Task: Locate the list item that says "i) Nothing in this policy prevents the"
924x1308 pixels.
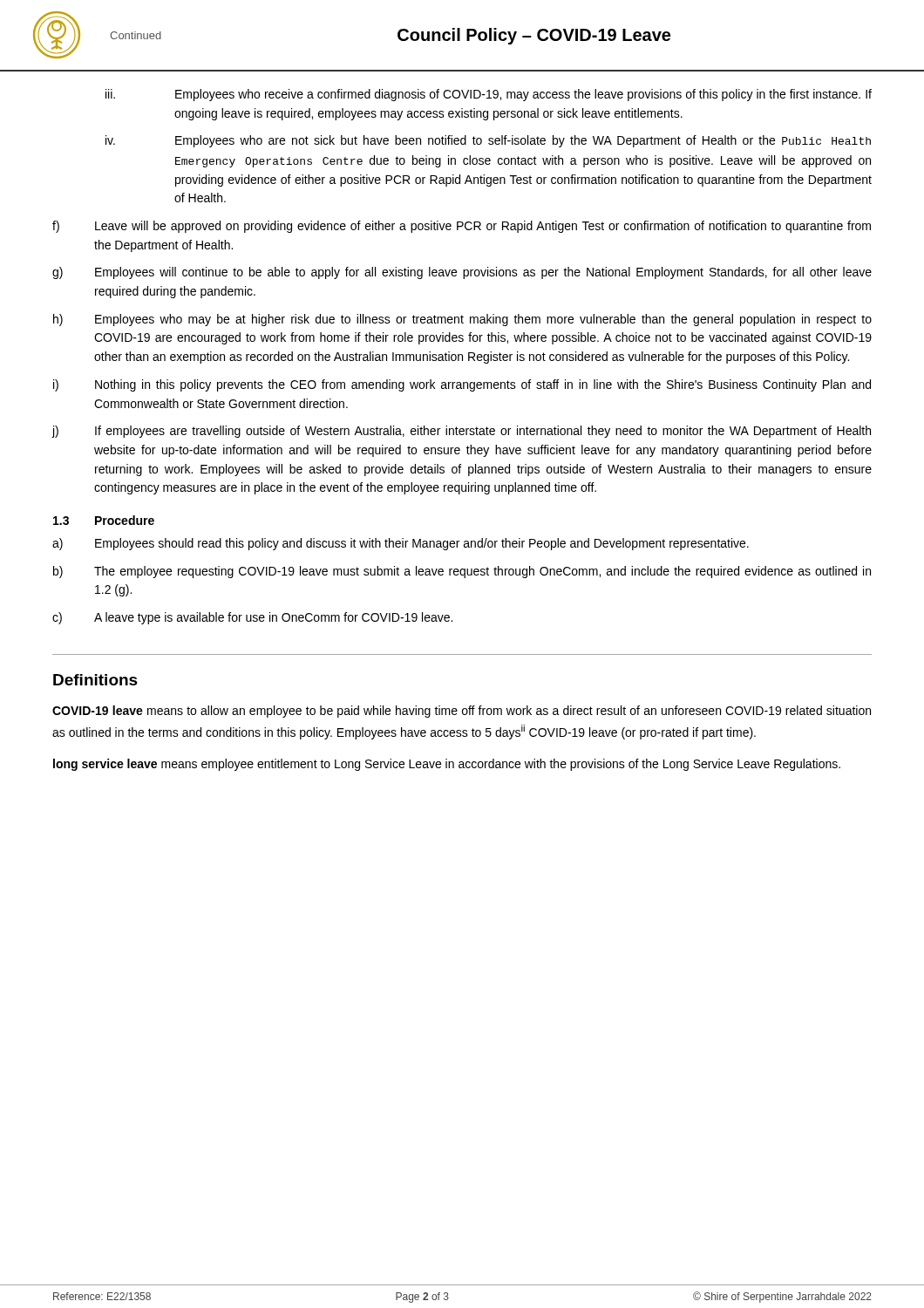Action: click(x=462, y=395)
